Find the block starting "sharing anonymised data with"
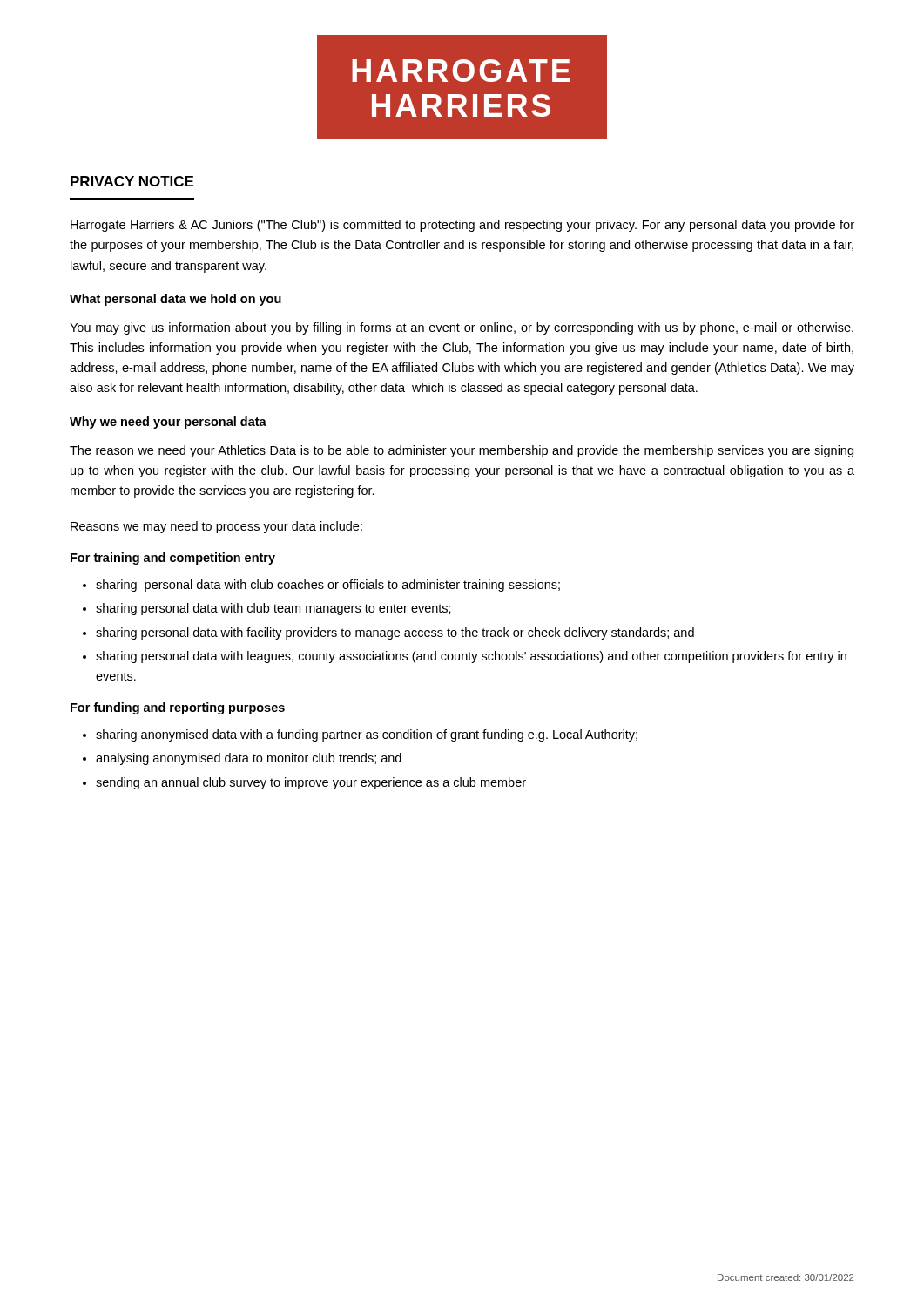This screenshot has height=1307, width=924. (x=367, y=735)
